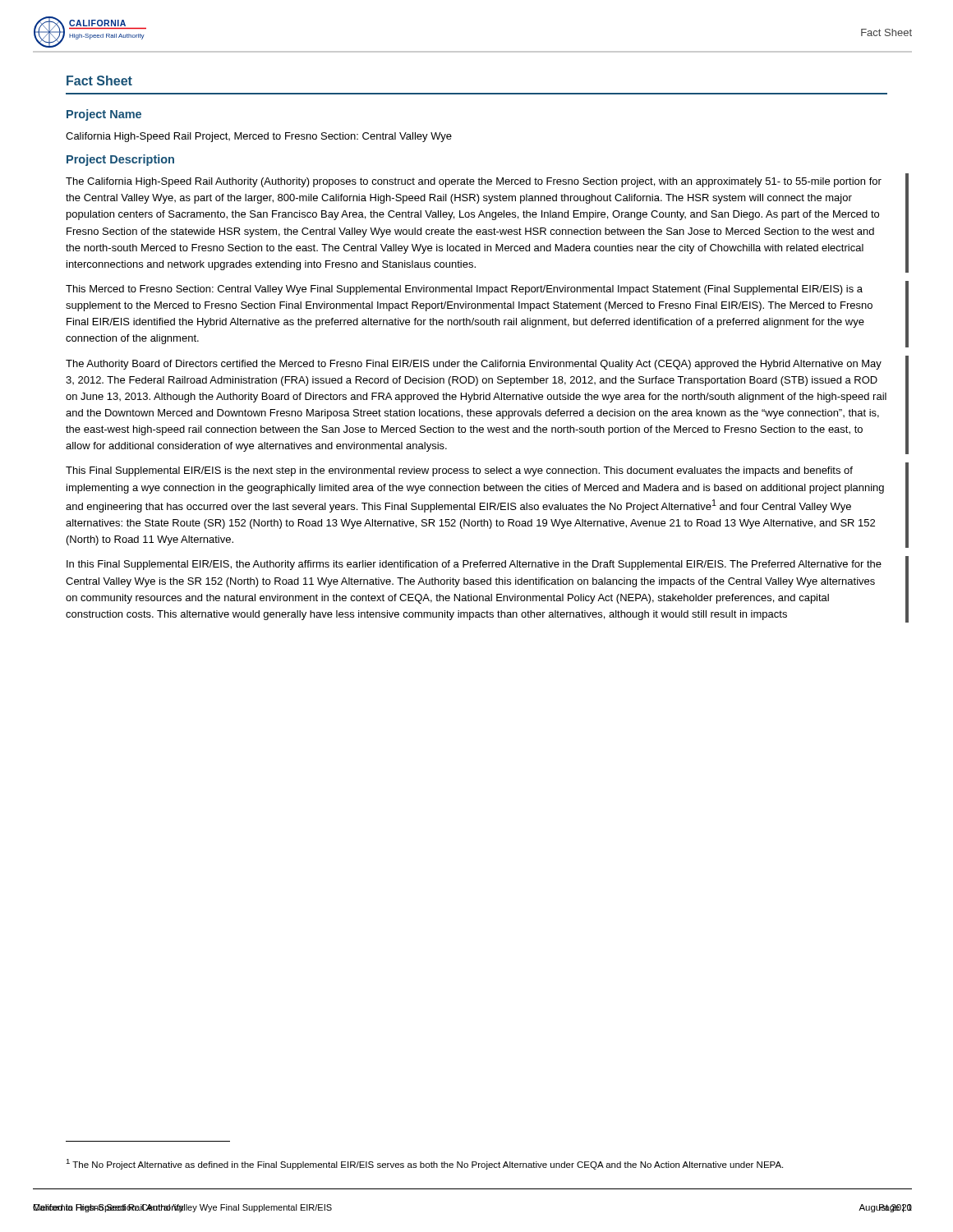953x1232 pixels.
Task: Point to the text block starting "Fact Sheet"
Action: tap(99, 81)
